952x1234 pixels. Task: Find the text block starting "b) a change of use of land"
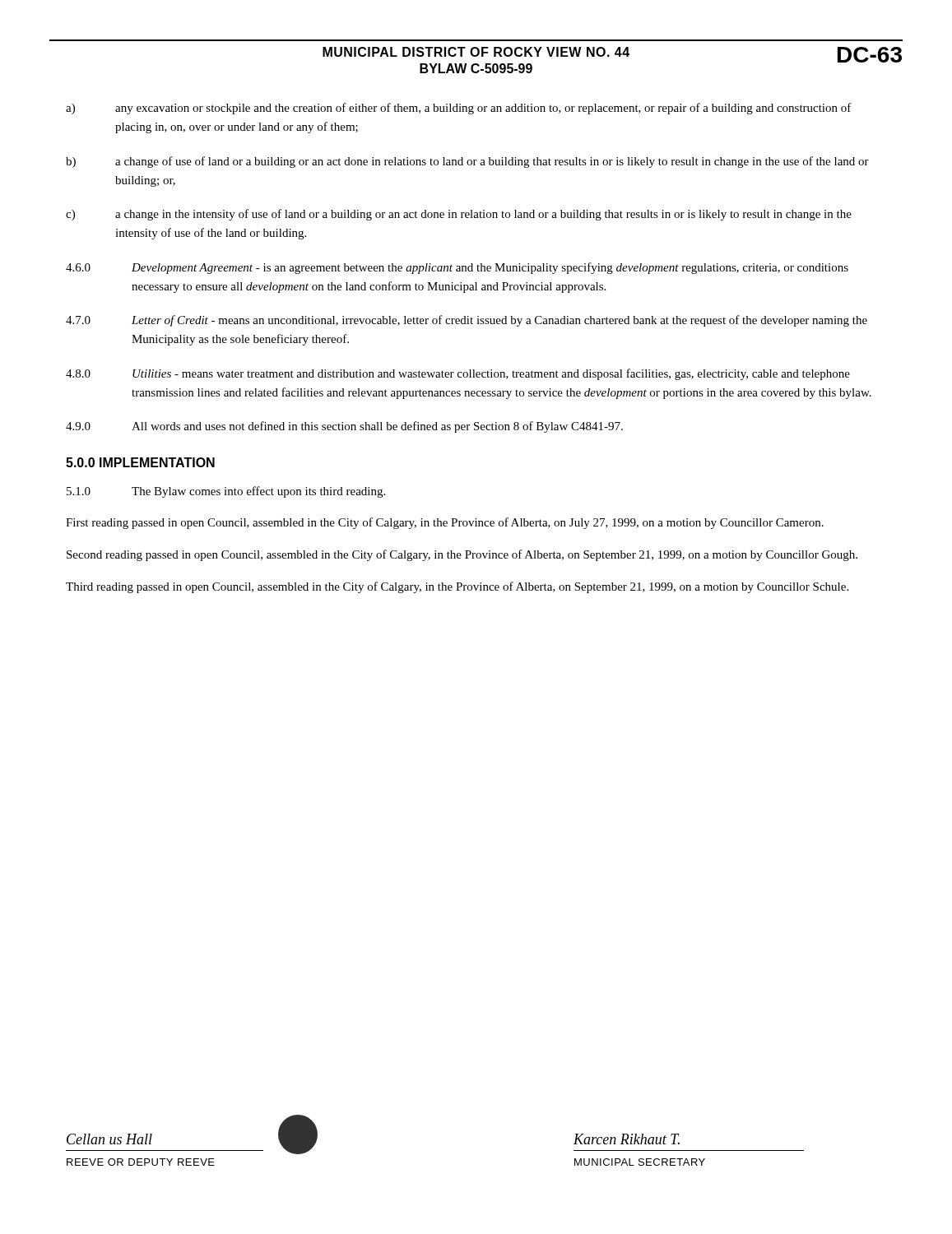pos(476,171)
